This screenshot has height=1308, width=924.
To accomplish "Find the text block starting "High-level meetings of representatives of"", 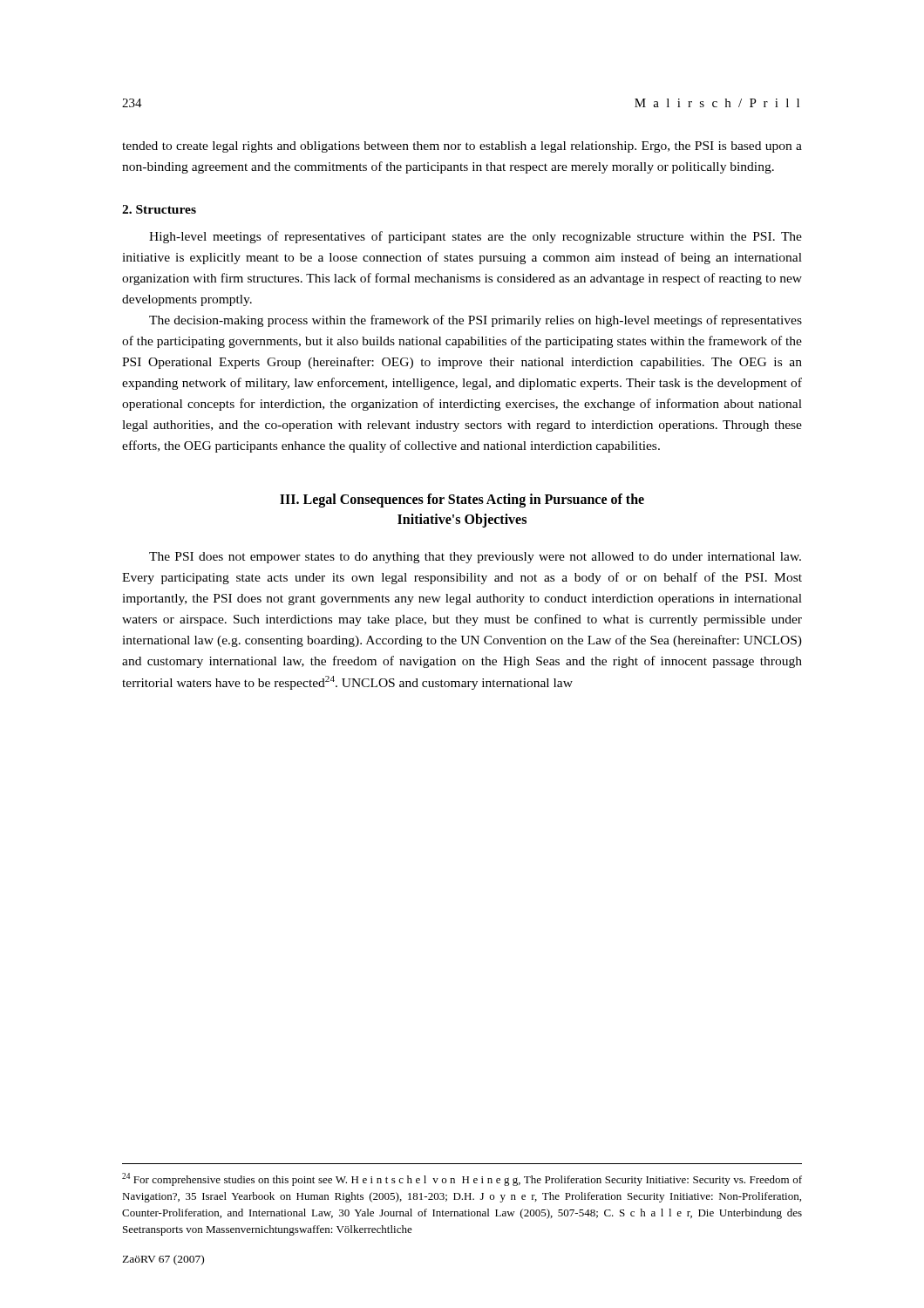I will coord(462,341).
